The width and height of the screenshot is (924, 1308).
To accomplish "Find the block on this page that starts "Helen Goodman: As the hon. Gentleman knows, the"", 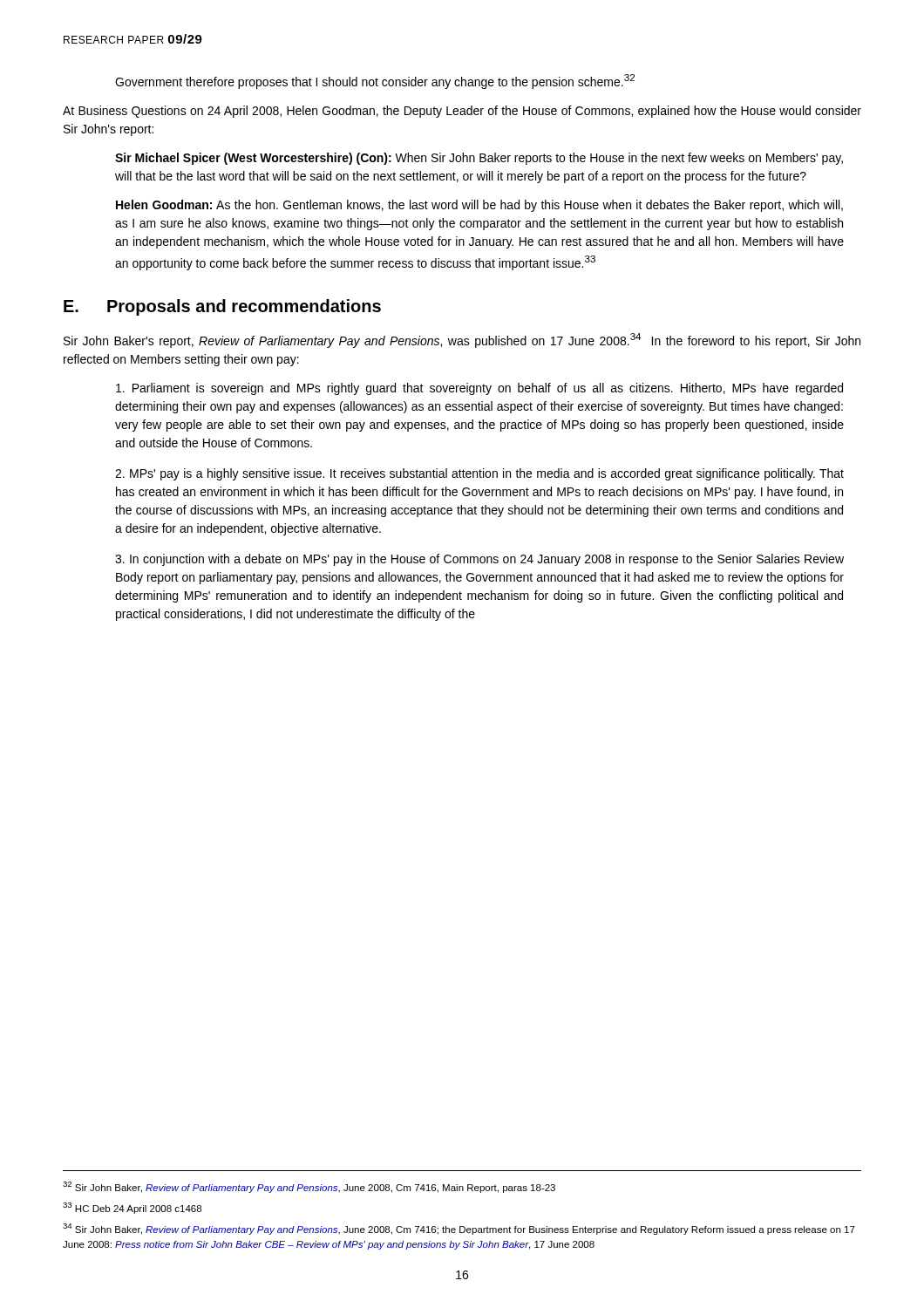I will point(479,234).
